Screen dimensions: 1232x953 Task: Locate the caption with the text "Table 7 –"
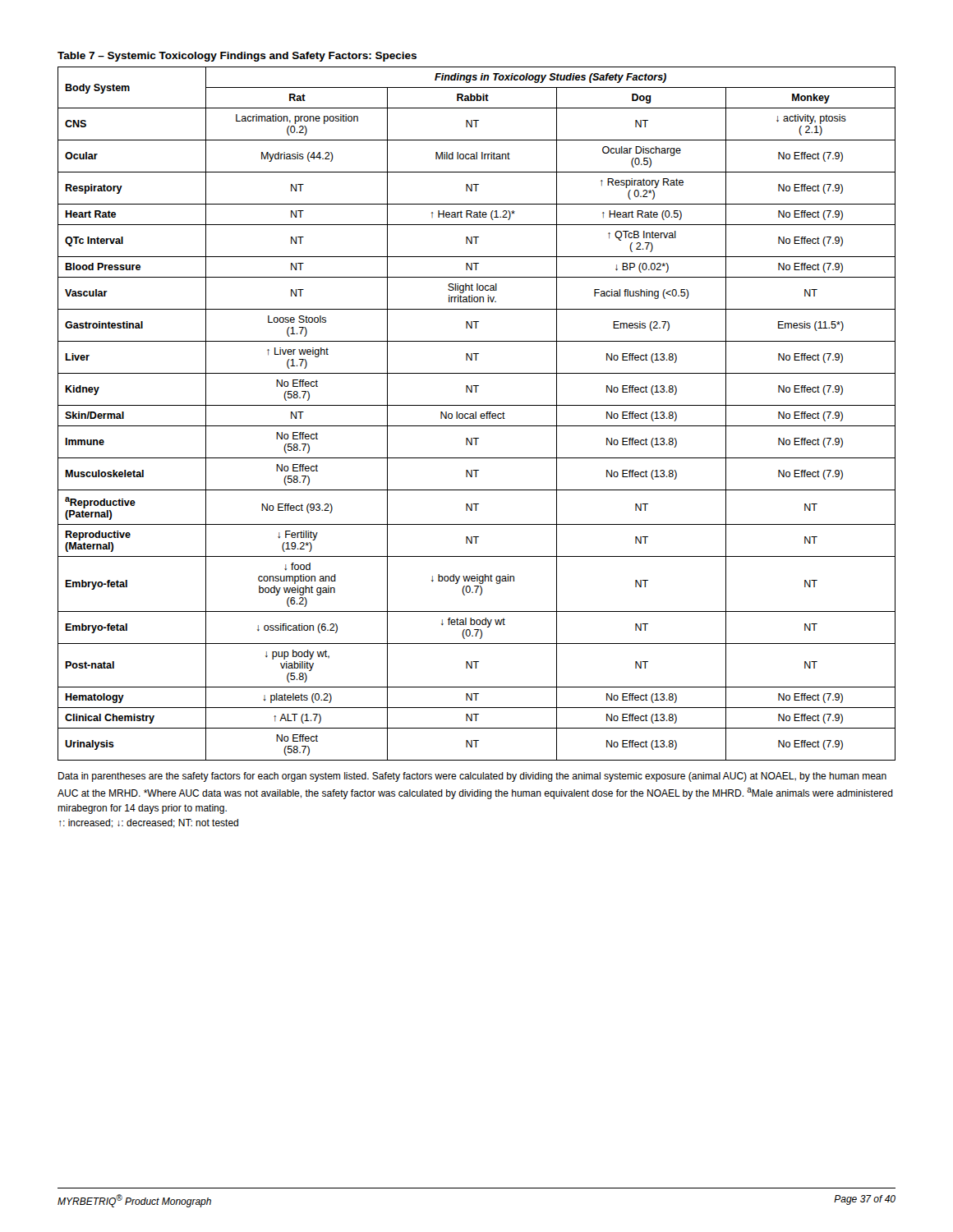(237, 55)
